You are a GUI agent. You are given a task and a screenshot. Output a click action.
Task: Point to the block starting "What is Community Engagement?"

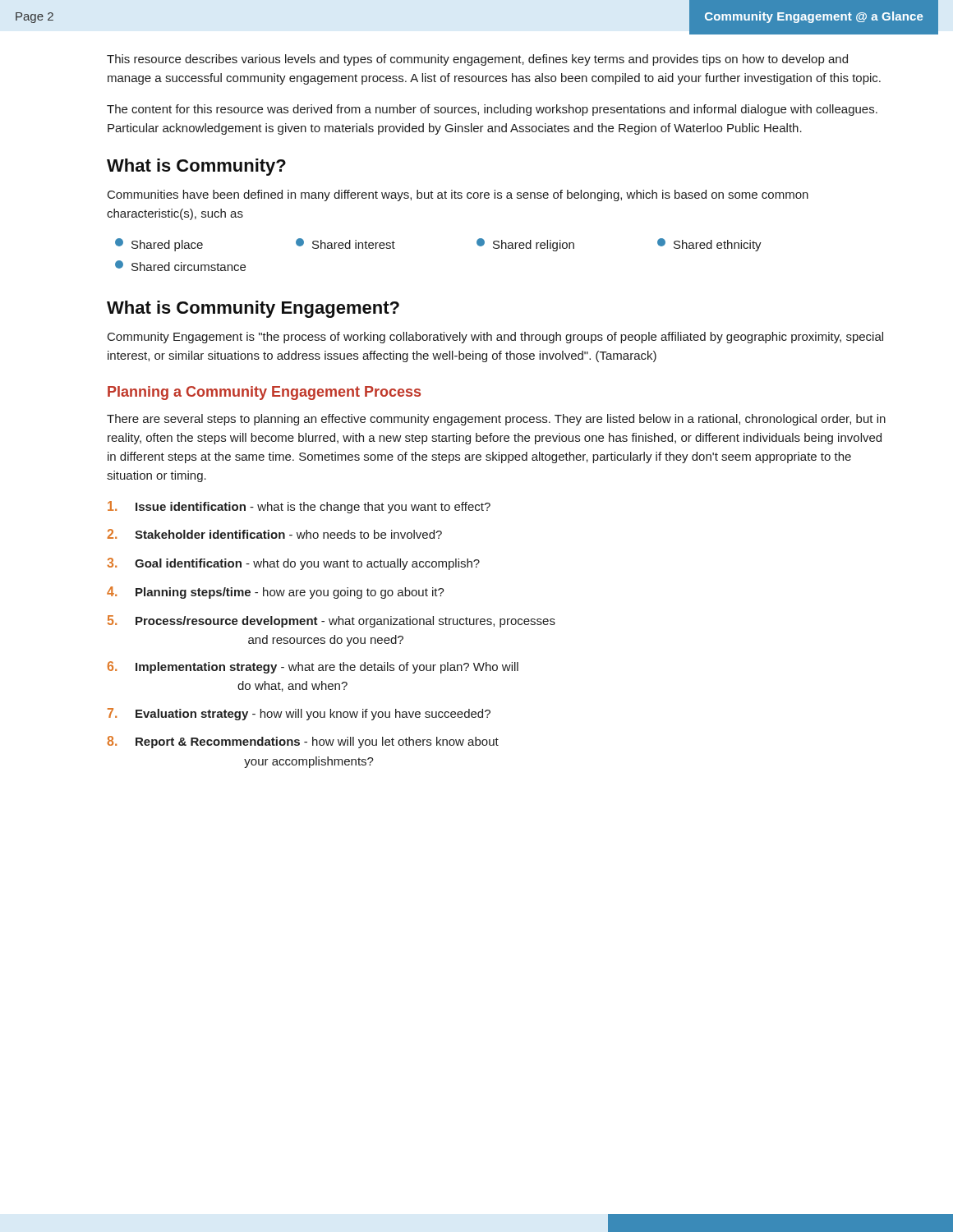click(253, 308)
